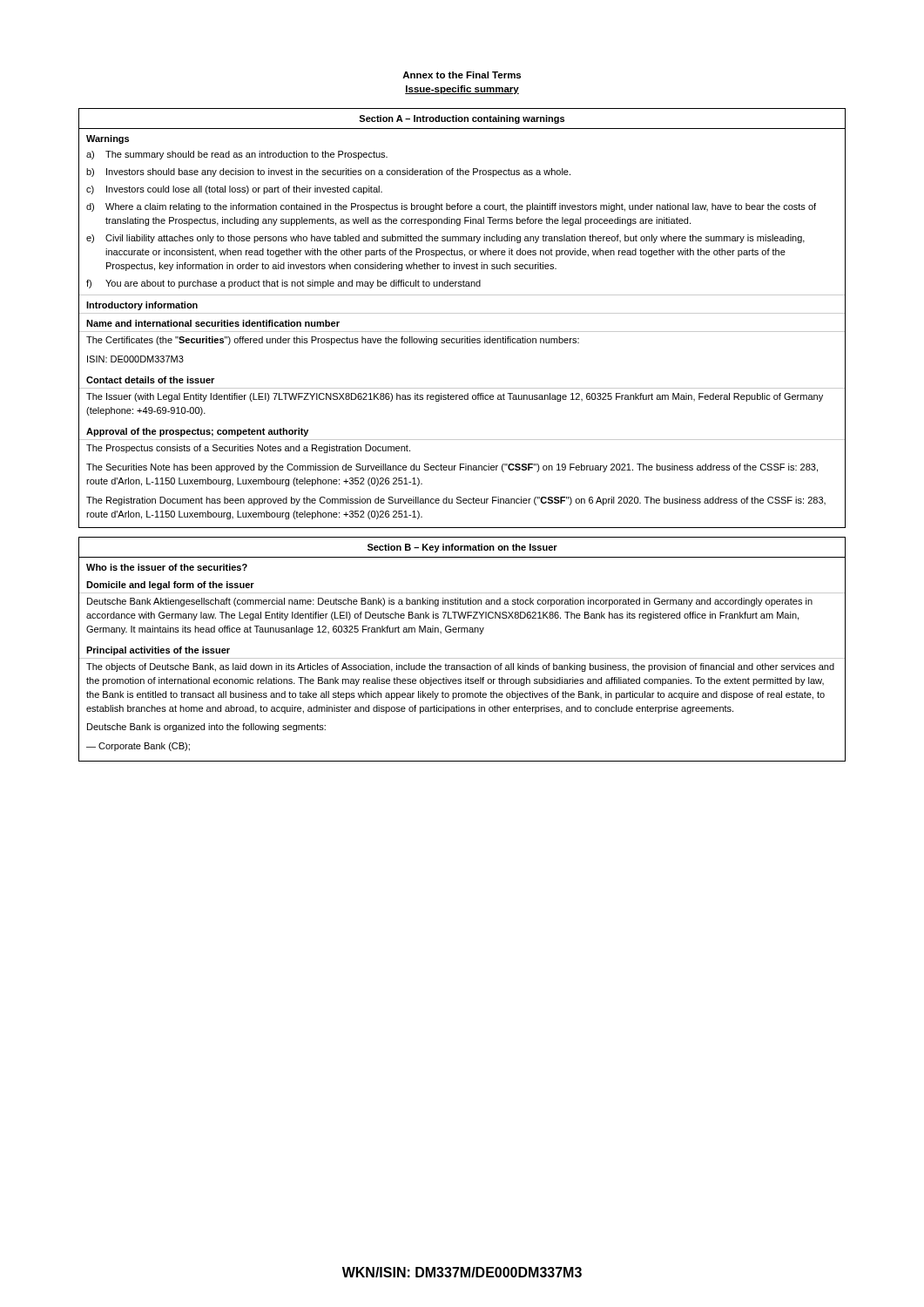The image size is (924, 1307).
Task: Click on the text starting "The Certificates (the "Securities") offered under this"
Action: (x=333, y=340)
